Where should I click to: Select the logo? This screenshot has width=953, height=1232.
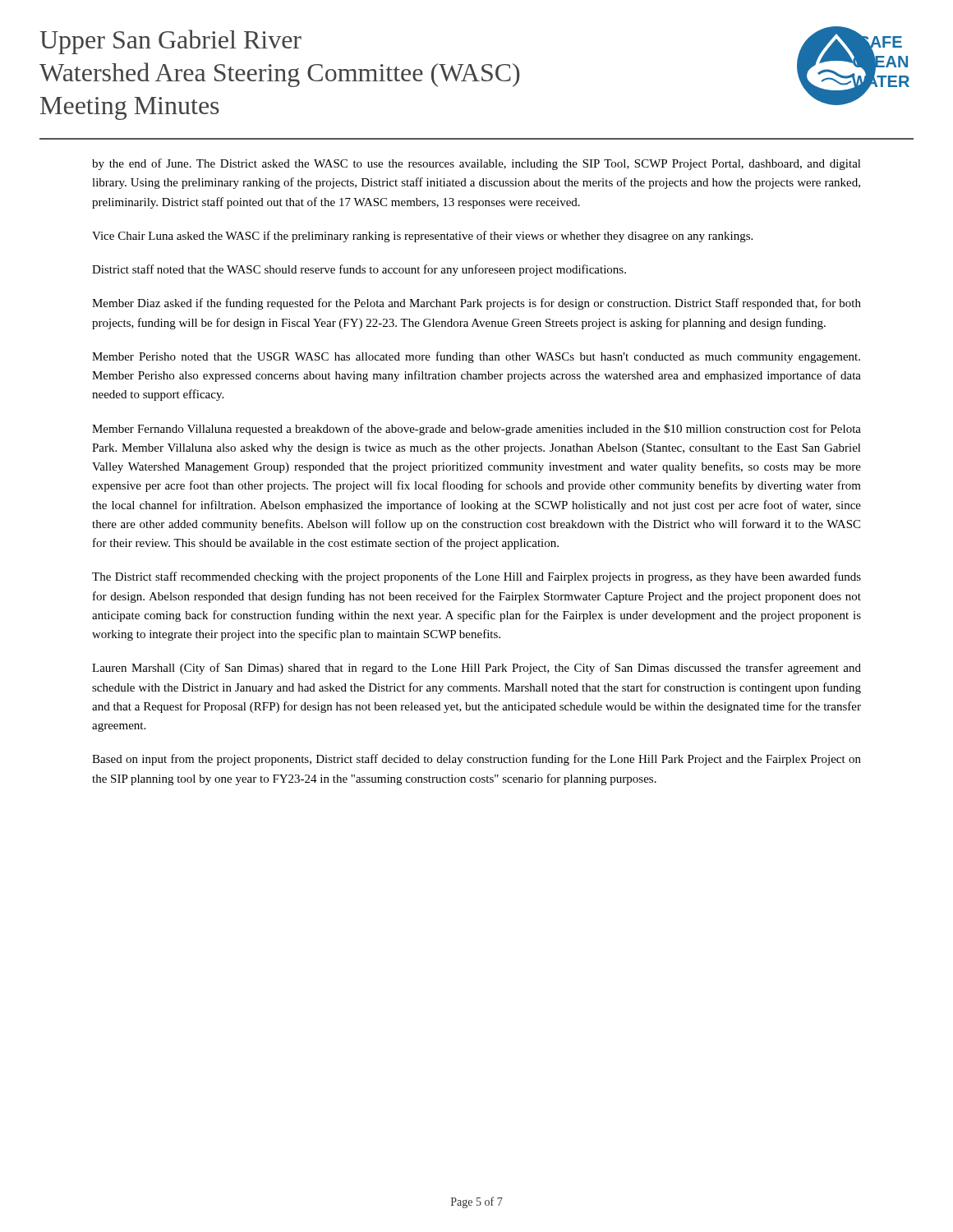click(x=853, y=72)
